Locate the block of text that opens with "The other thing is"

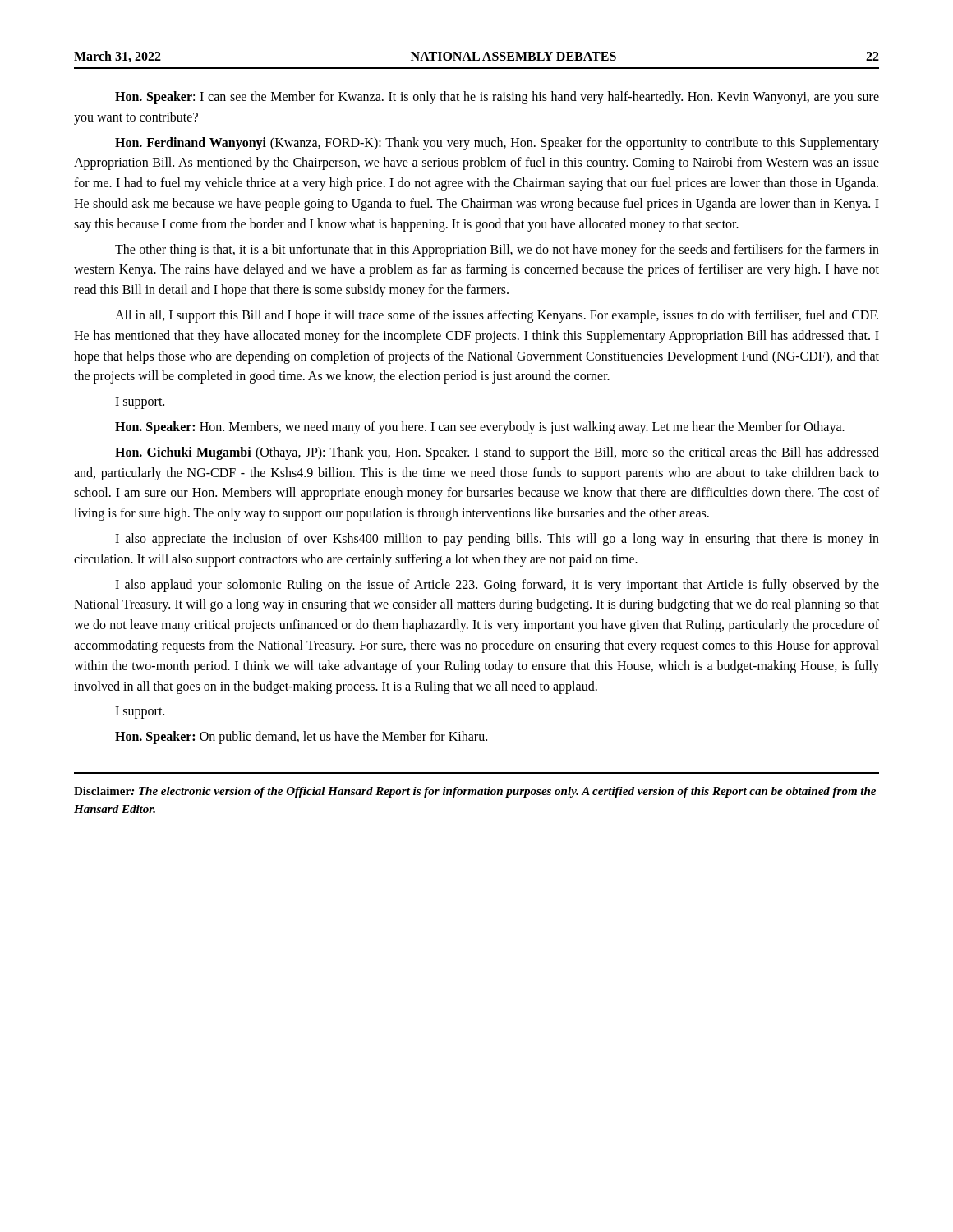(476, 269)
